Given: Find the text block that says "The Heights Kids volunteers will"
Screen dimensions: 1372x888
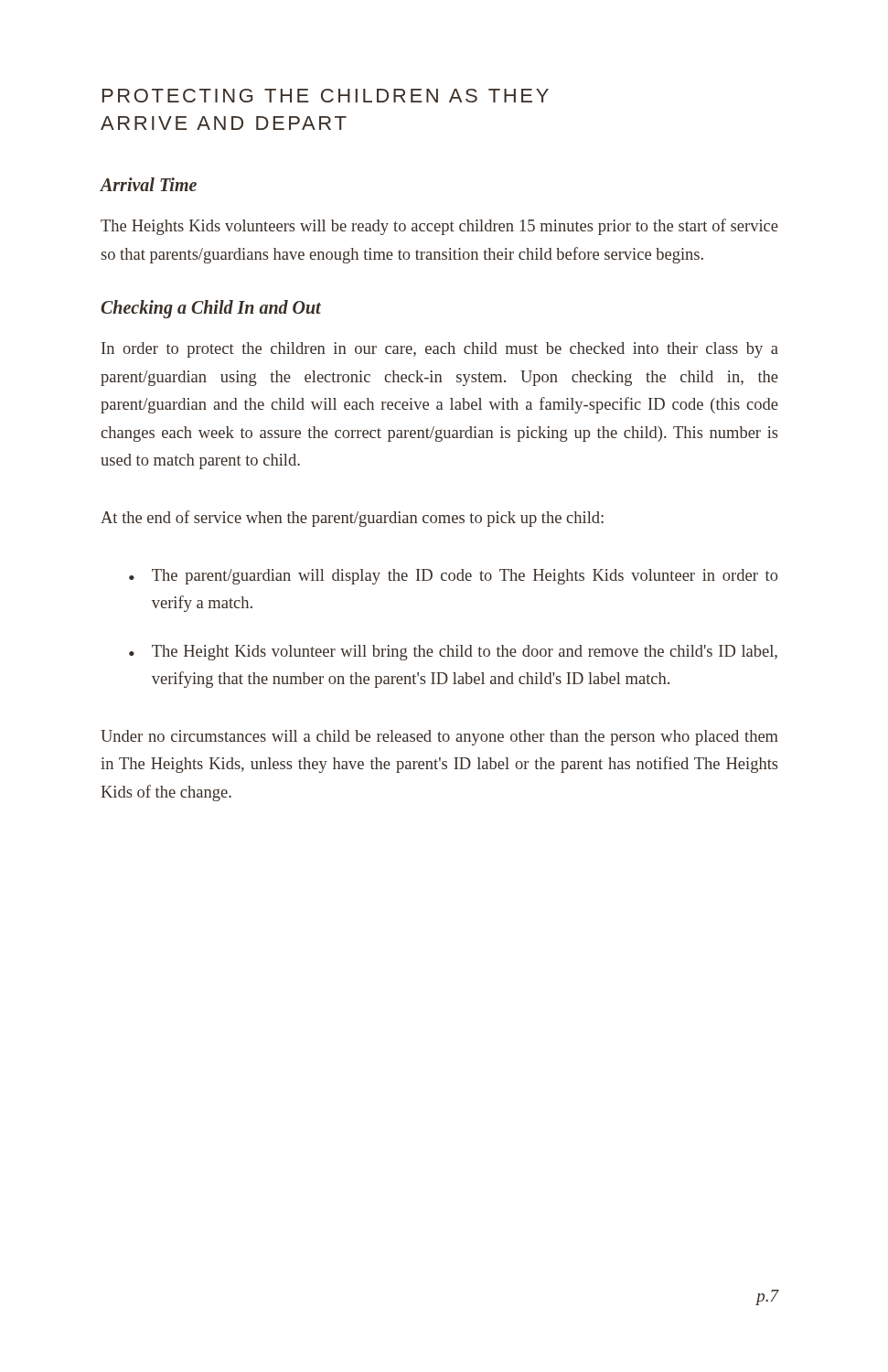Looking at the screenshot, I should [x=439, y=240].
